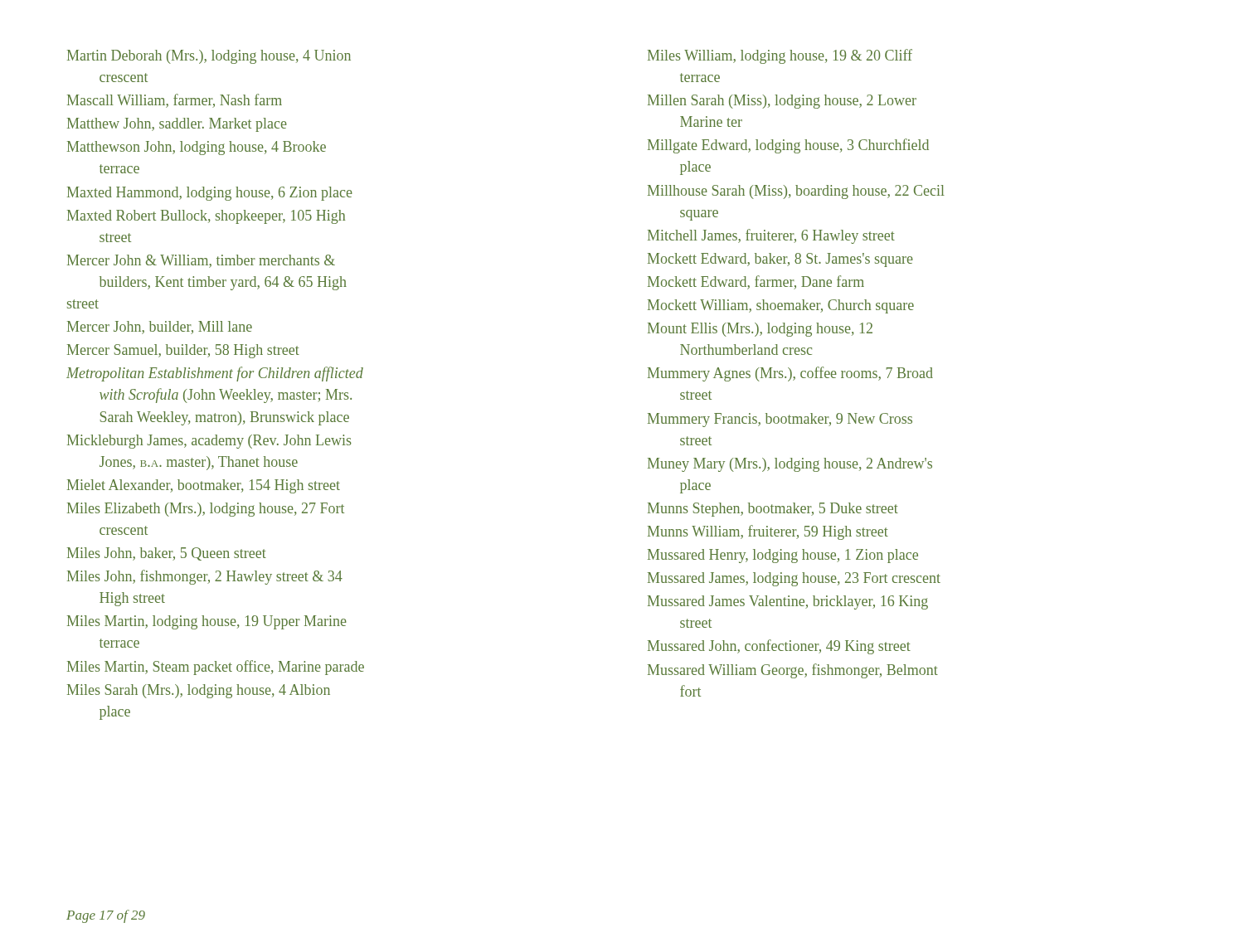Navigate to the block starting "Mockett William, shoemaker, Church square"

tap(780, 305)
